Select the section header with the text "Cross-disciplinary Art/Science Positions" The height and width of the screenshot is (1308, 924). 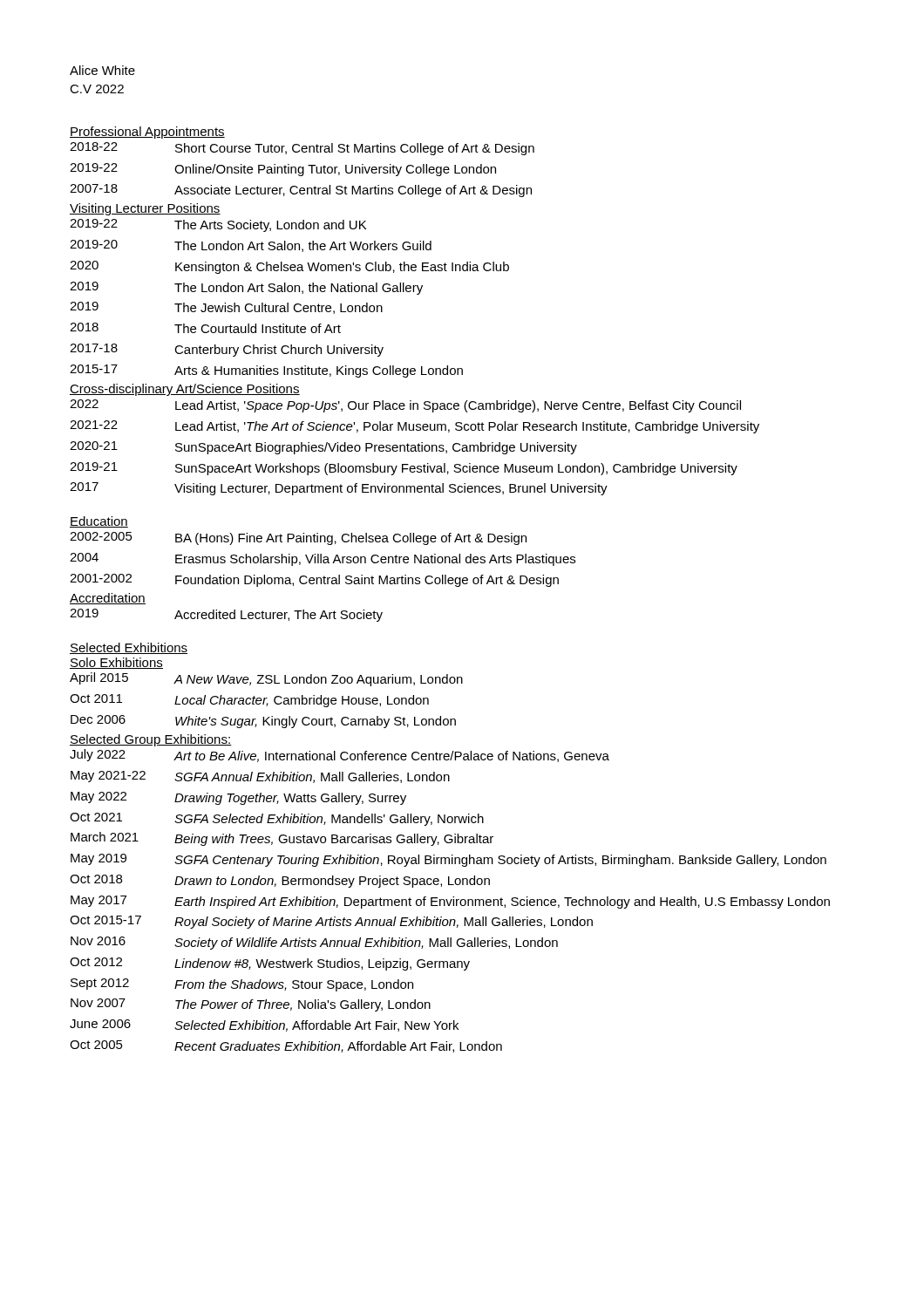(x=185, y=389)
